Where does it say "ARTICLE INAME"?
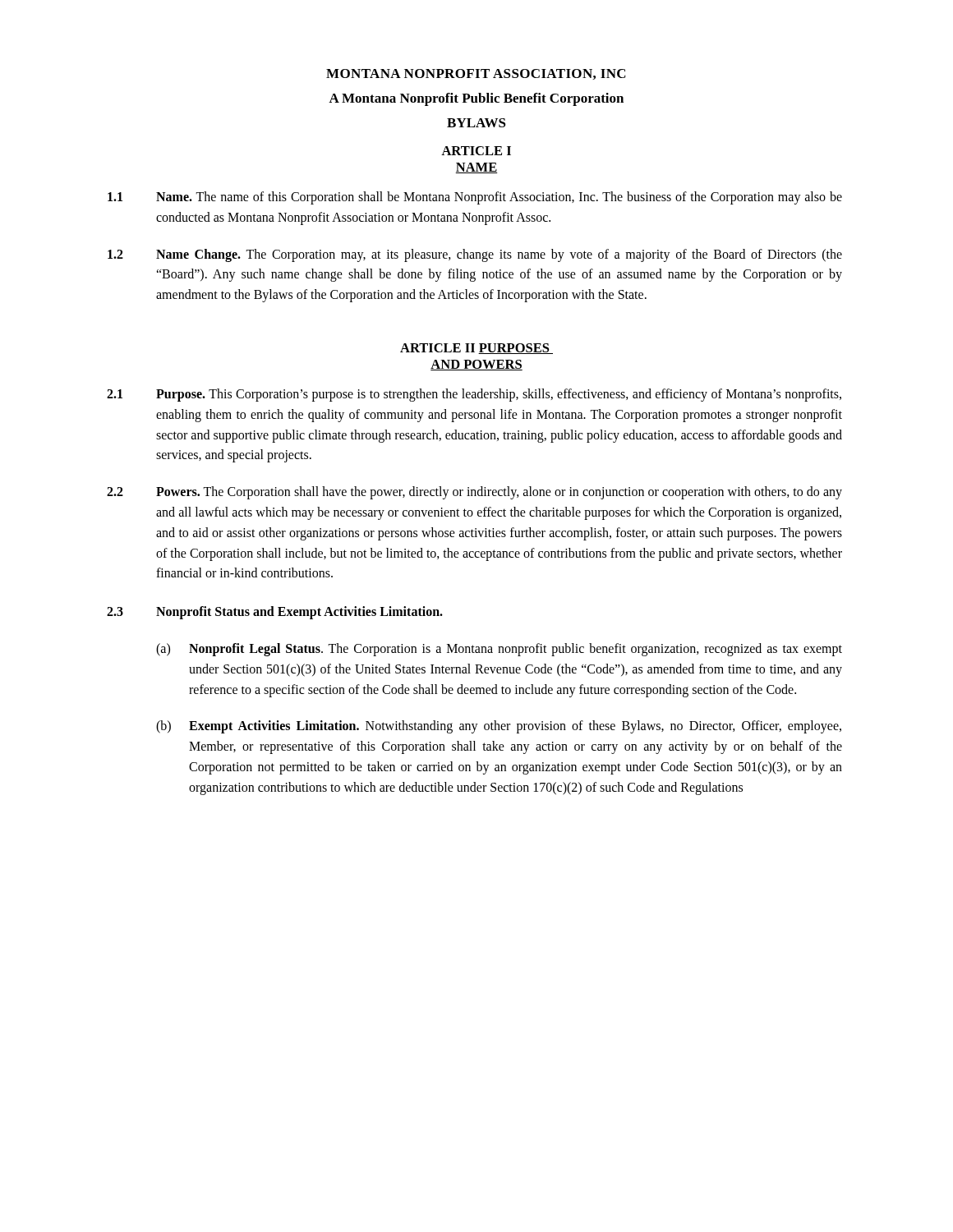Viewport: 953px width, 1232px height. (476, 159)
